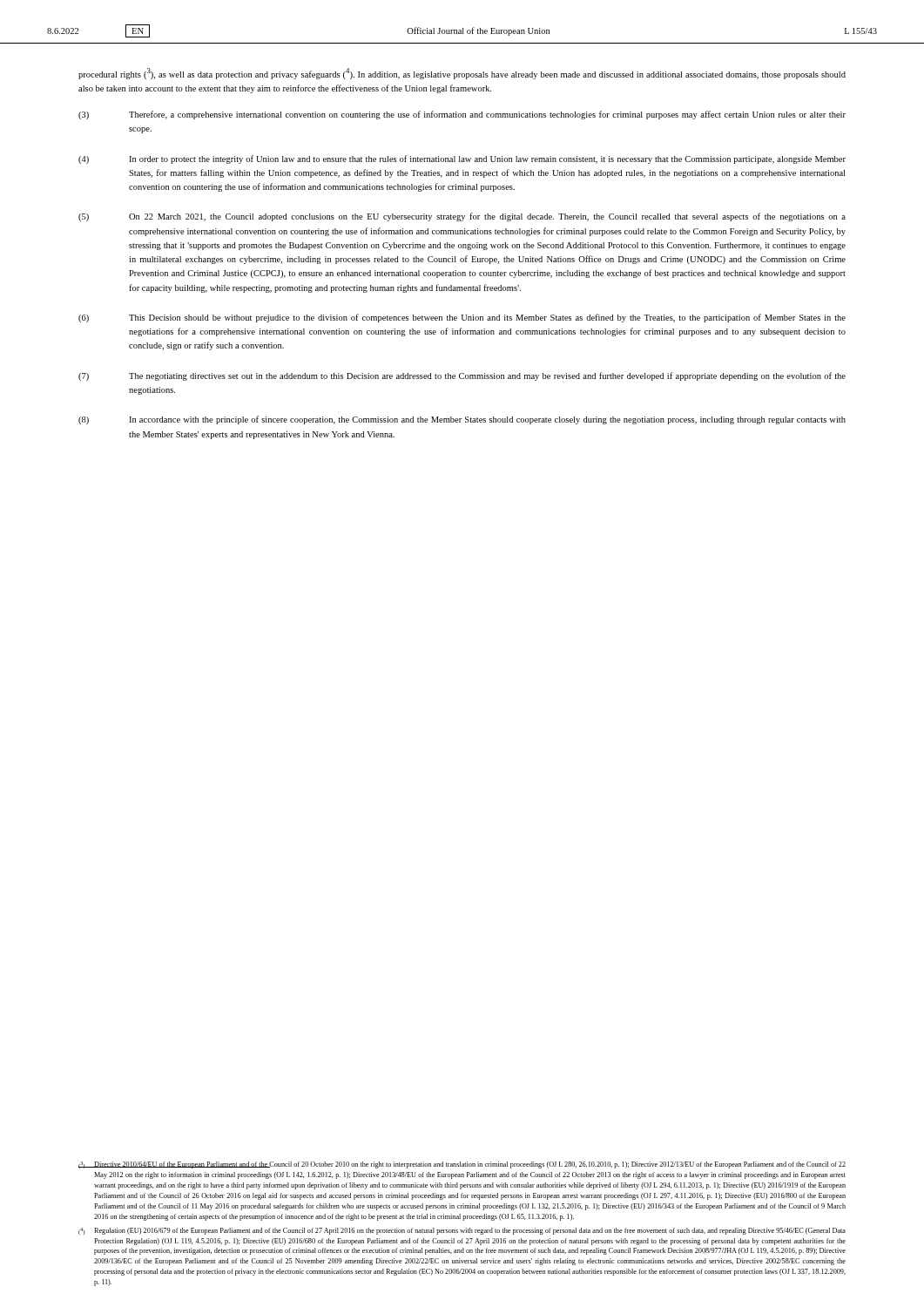Image resolution: width=924 pixels, height=1307 pixels.
Task: Click on the text starting "(3) Directive 2010/64/EU of the European"
Action: [x=462, y=1191]
